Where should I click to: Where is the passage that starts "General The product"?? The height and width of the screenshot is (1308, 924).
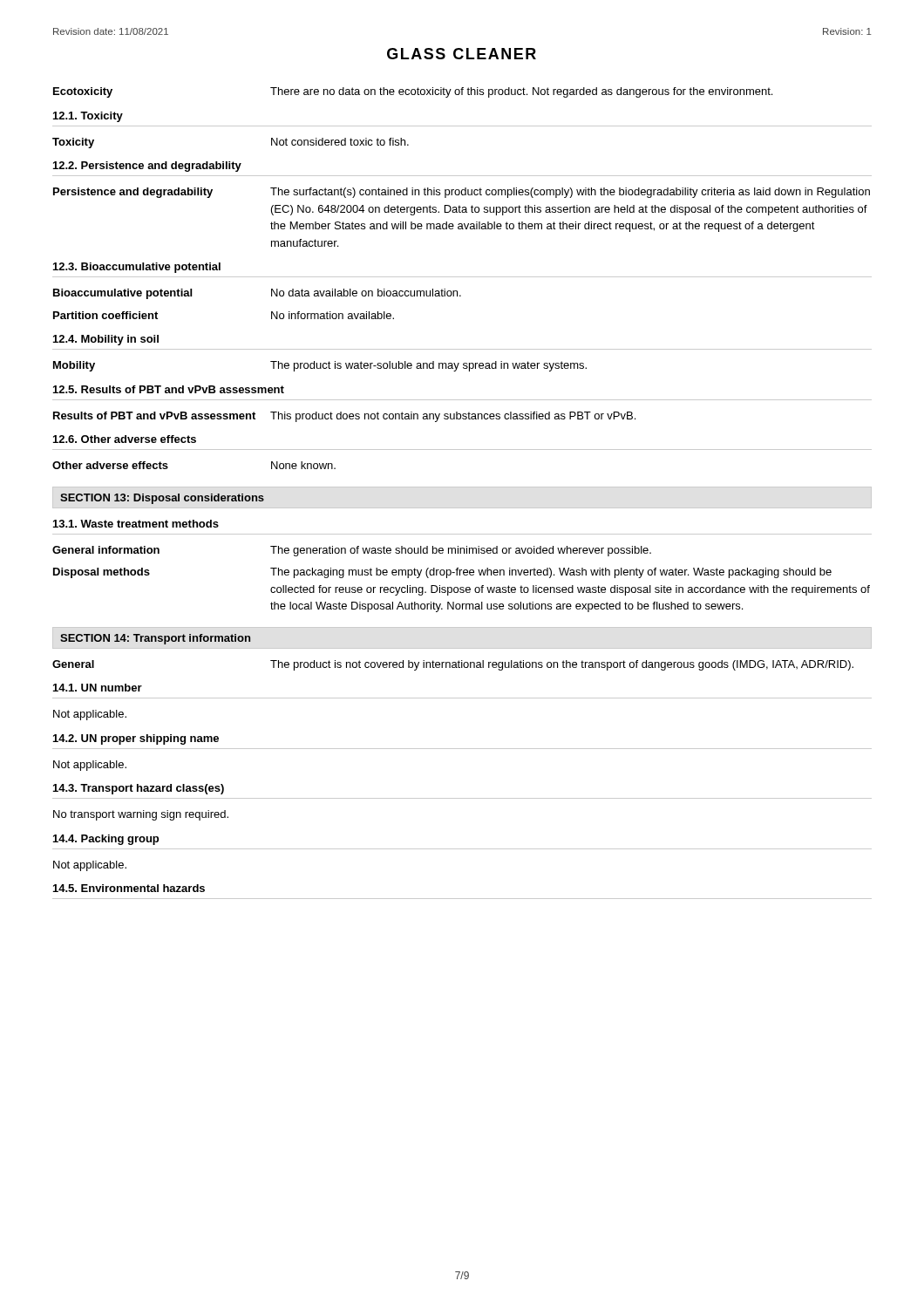tap(462, 664)
